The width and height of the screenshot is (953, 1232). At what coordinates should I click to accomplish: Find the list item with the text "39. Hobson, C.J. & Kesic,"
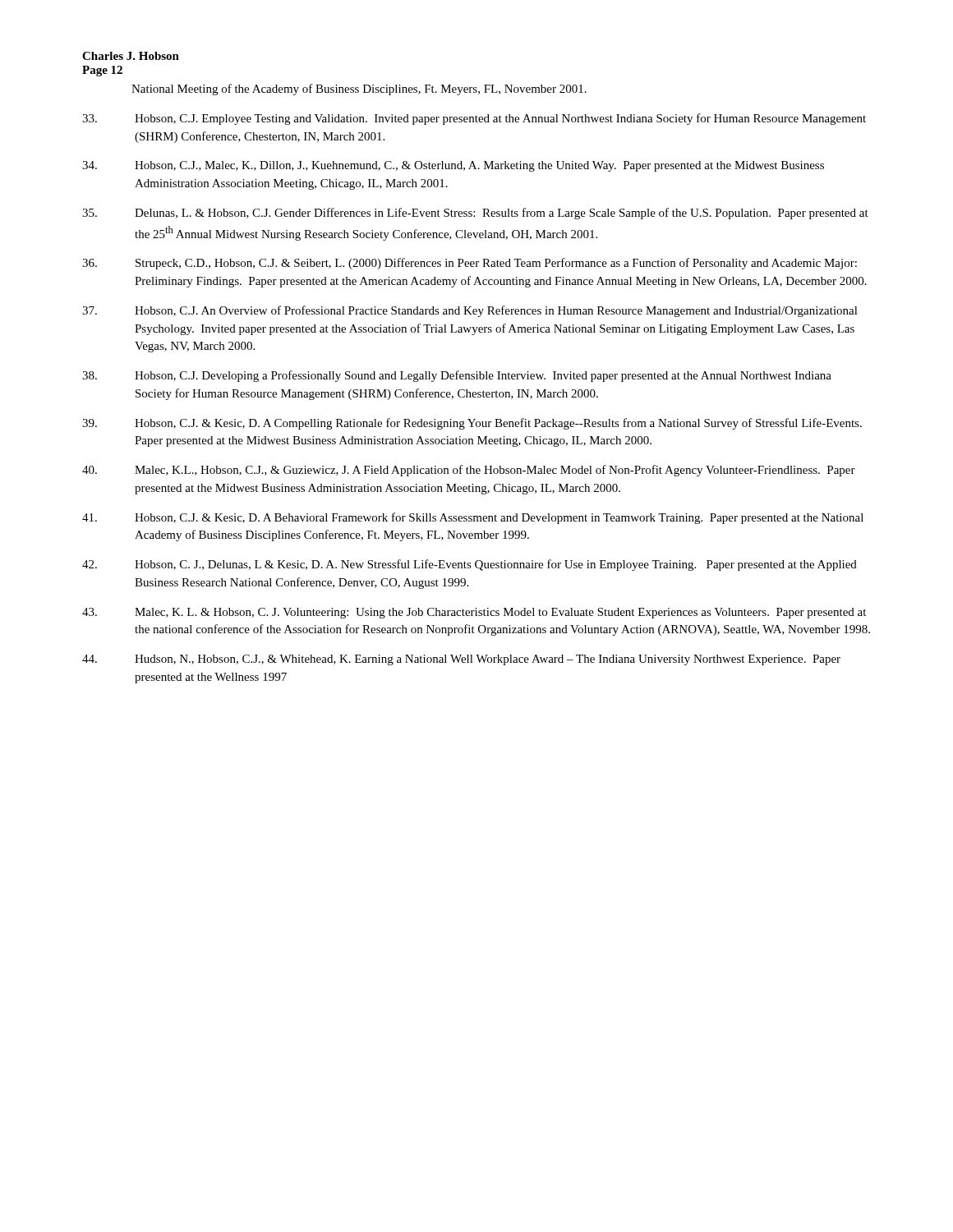(476, 432)
